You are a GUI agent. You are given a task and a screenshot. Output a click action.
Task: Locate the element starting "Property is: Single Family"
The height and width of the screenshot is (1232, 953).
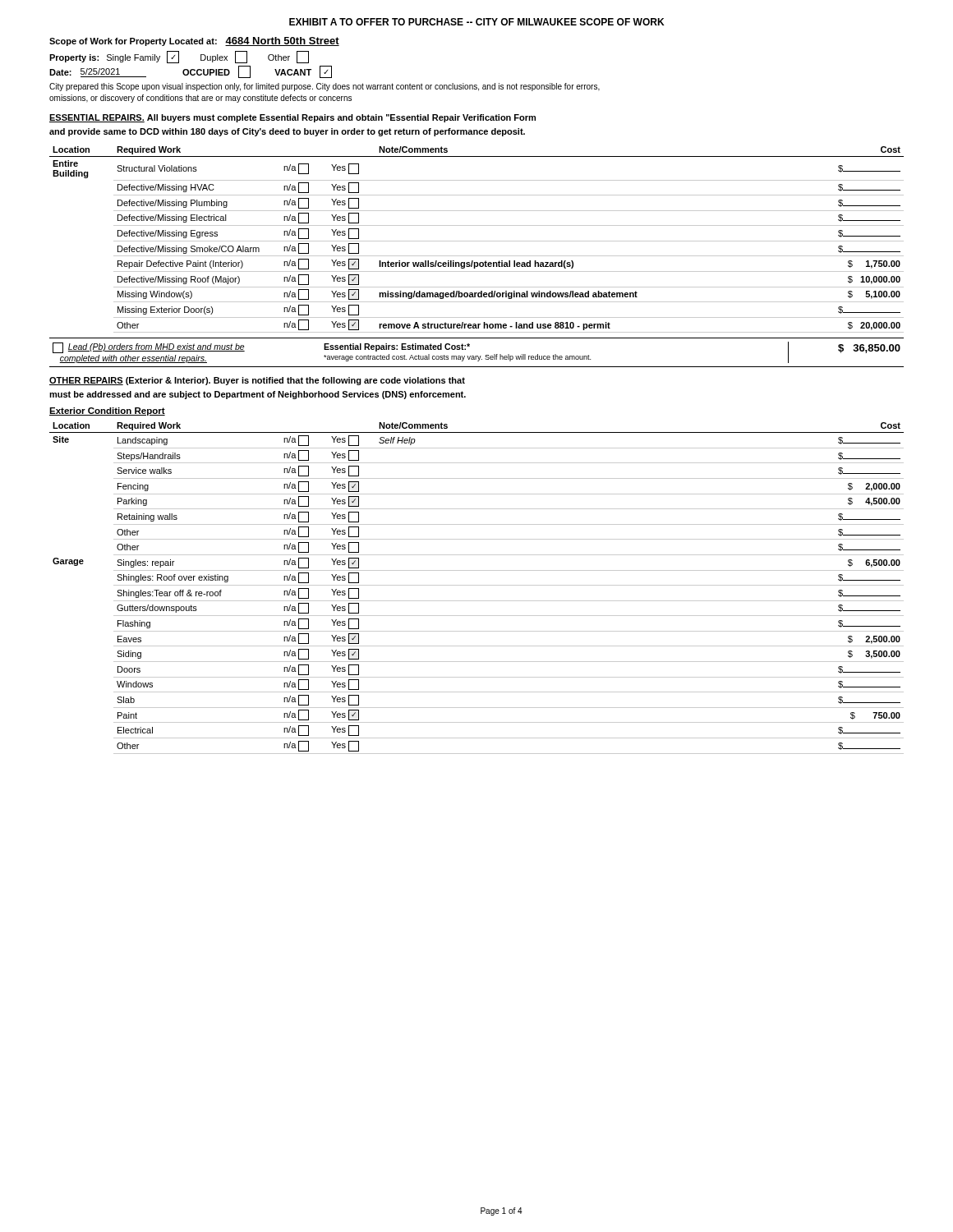pos(179,57)
